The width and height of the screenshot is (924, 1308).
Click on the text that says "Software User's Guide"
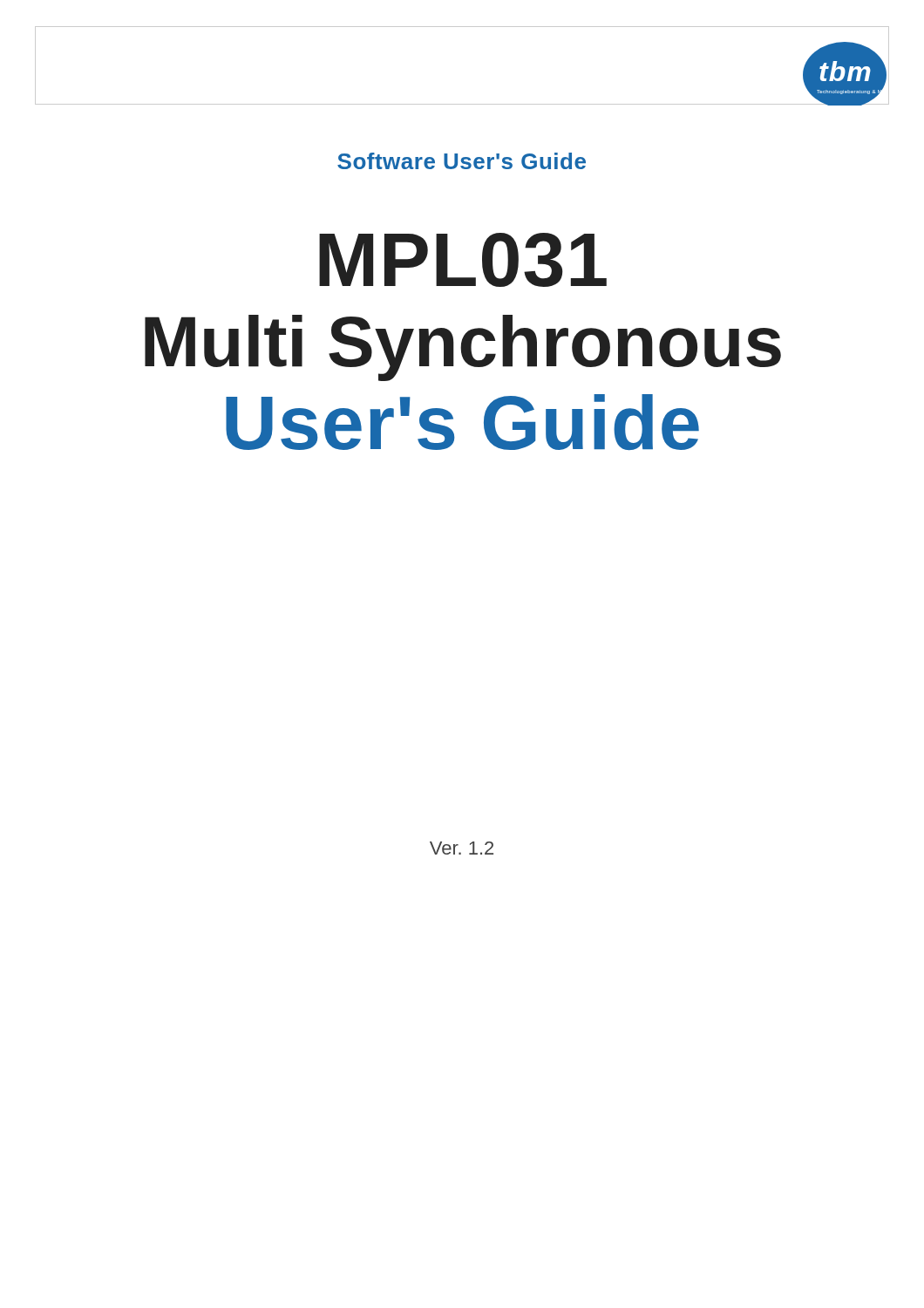point(462,161)
